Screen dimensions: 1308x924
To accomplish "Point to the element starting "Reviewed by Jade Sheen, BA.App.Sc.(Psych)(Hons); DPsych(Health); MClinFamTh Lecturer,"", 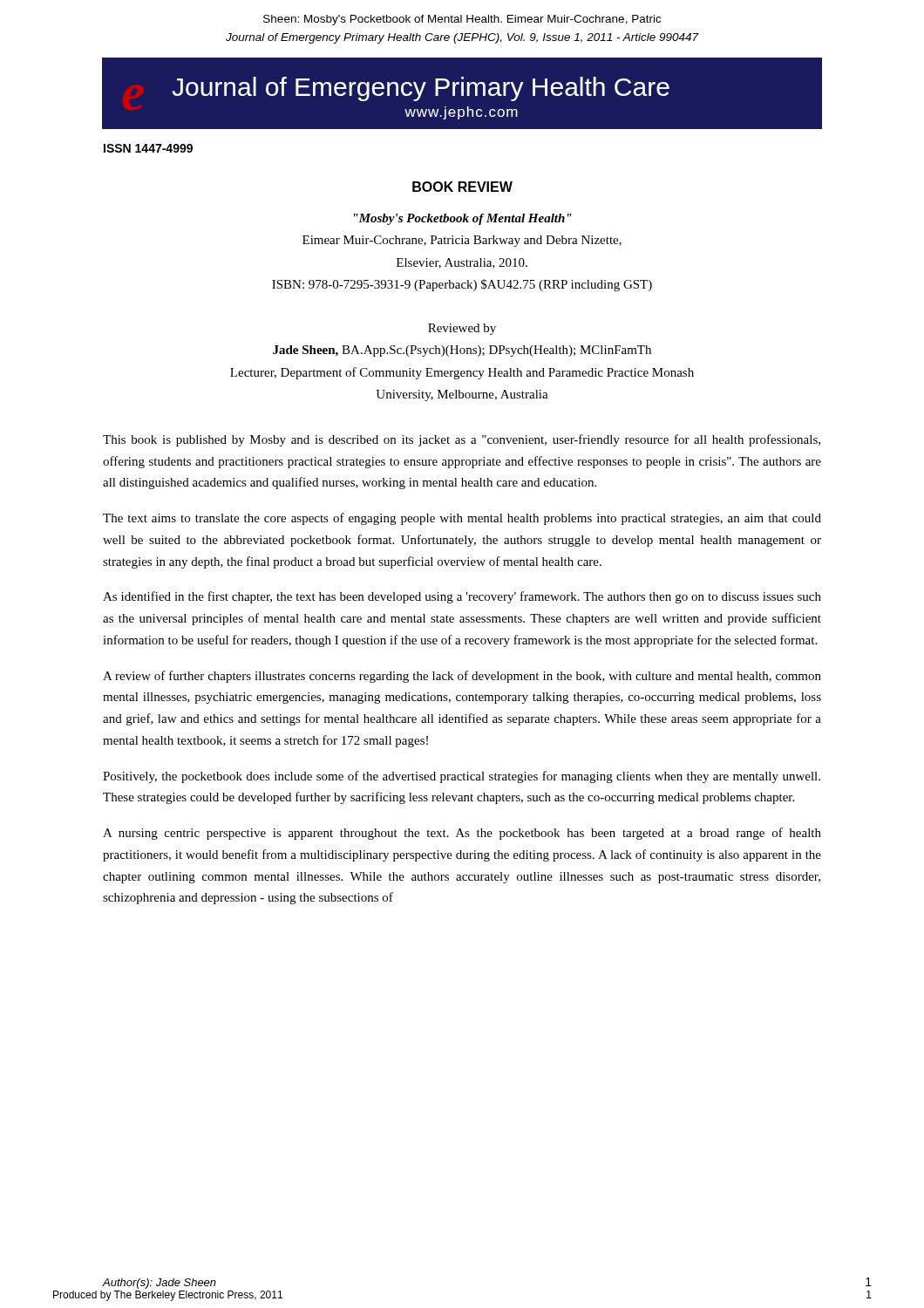I will pyautogui.click(x=462, y=361).
